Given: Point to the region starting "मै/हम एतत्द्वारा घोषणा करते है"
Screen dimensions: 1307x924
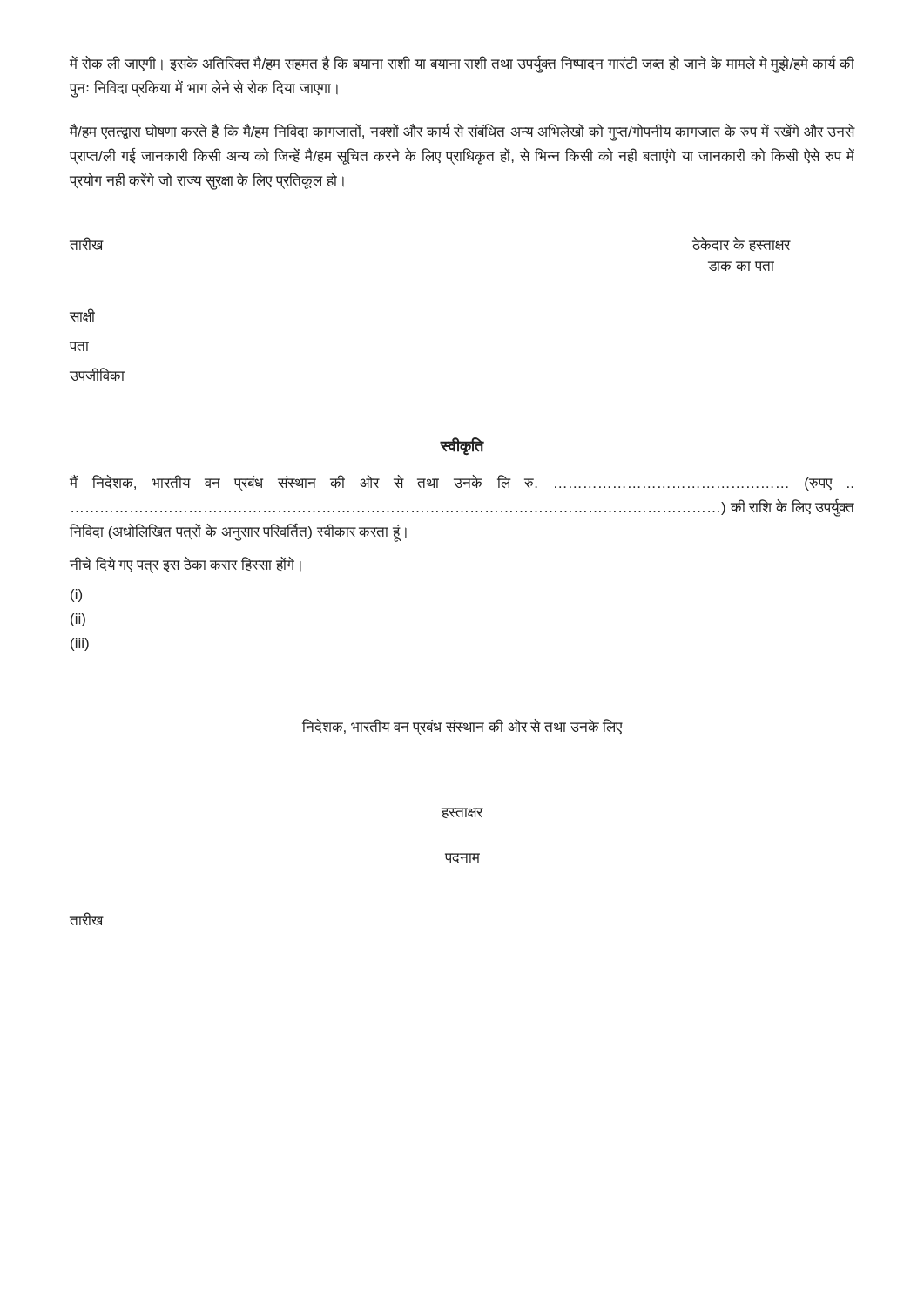Looking at the screenshot, I should [462, 157].
